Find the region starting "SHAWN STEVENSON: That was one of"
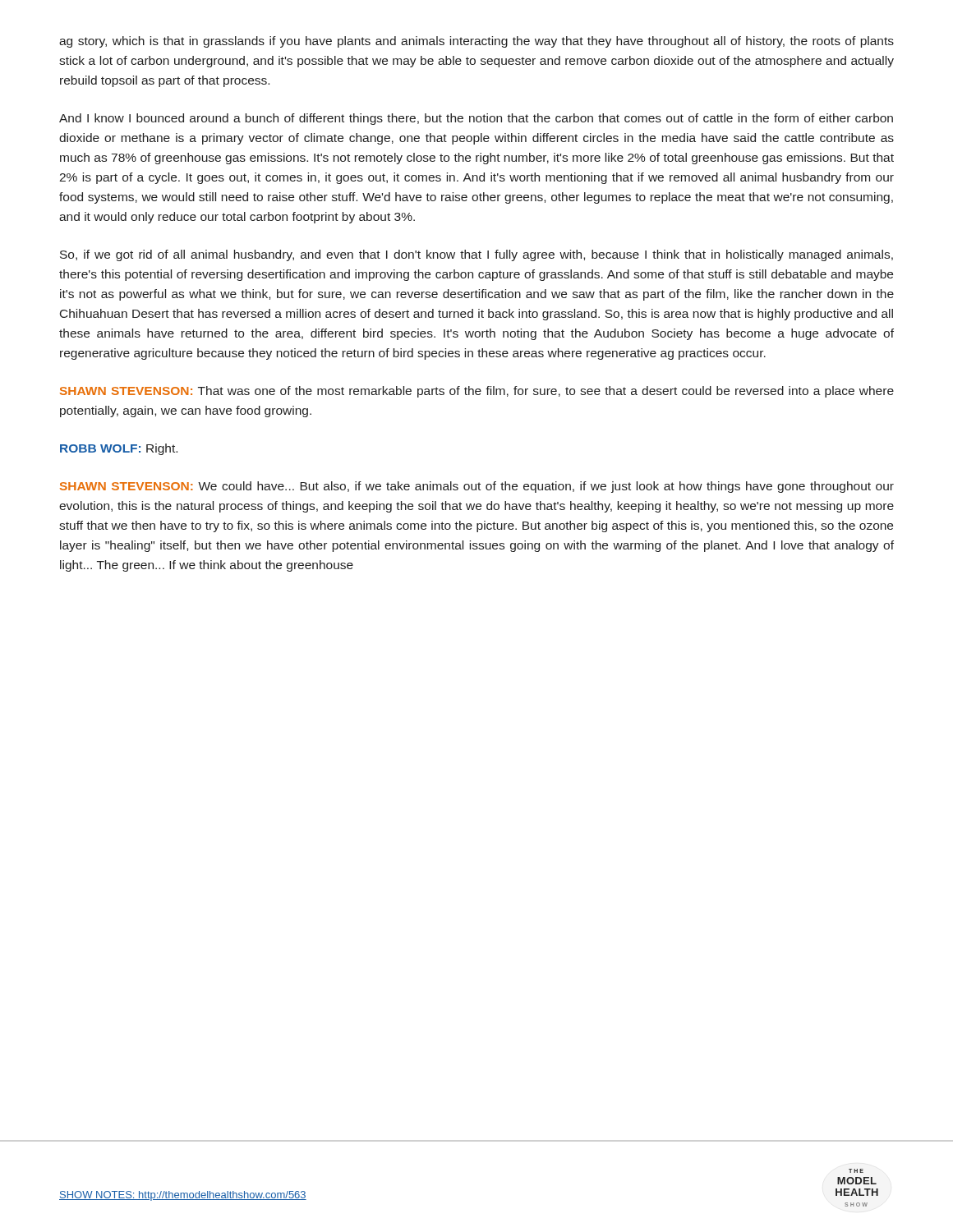The width and height of the screenshot is (953, 1232). 476,401
